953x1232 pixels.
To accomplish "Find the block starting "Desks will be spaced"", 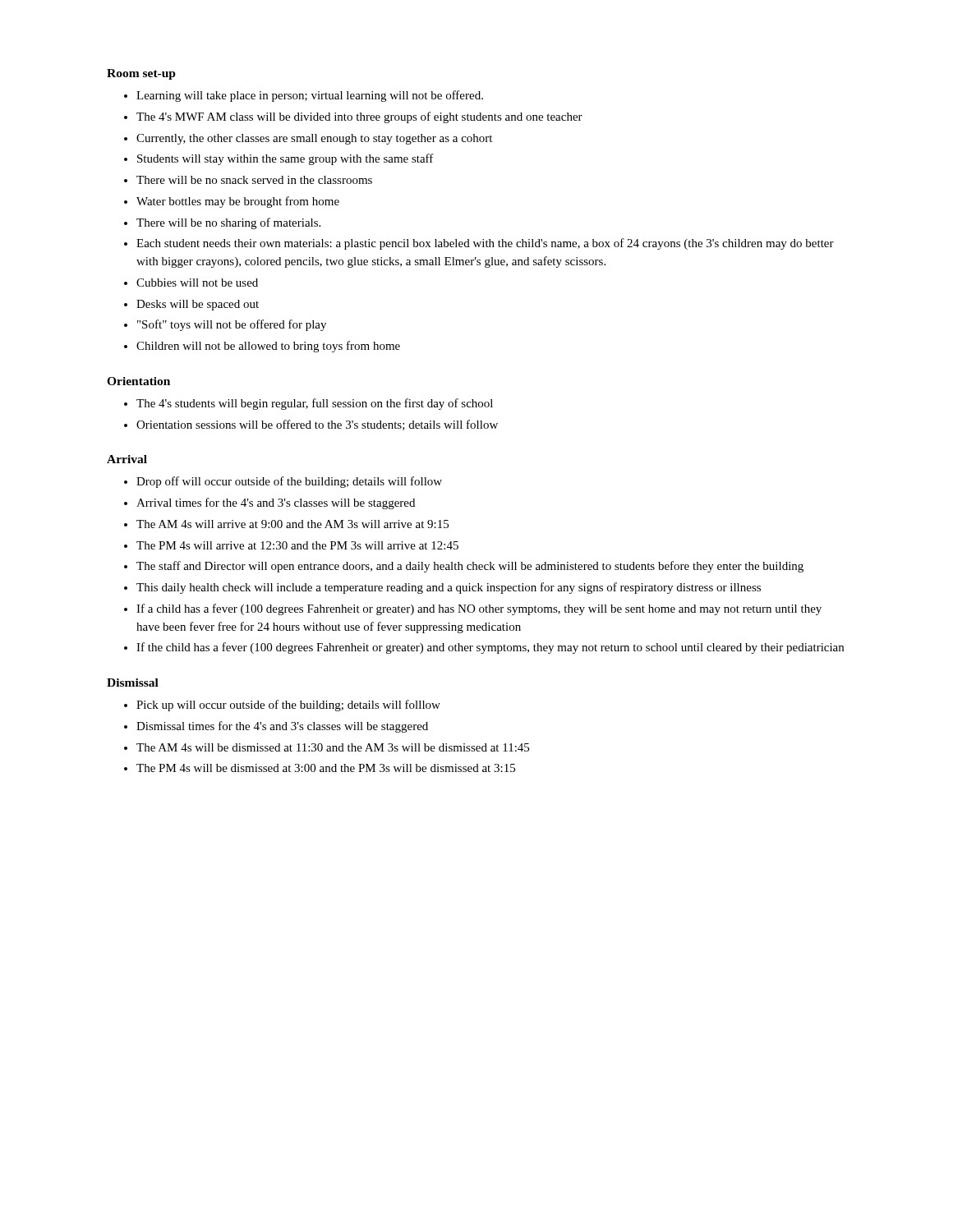I will point(198,304).
